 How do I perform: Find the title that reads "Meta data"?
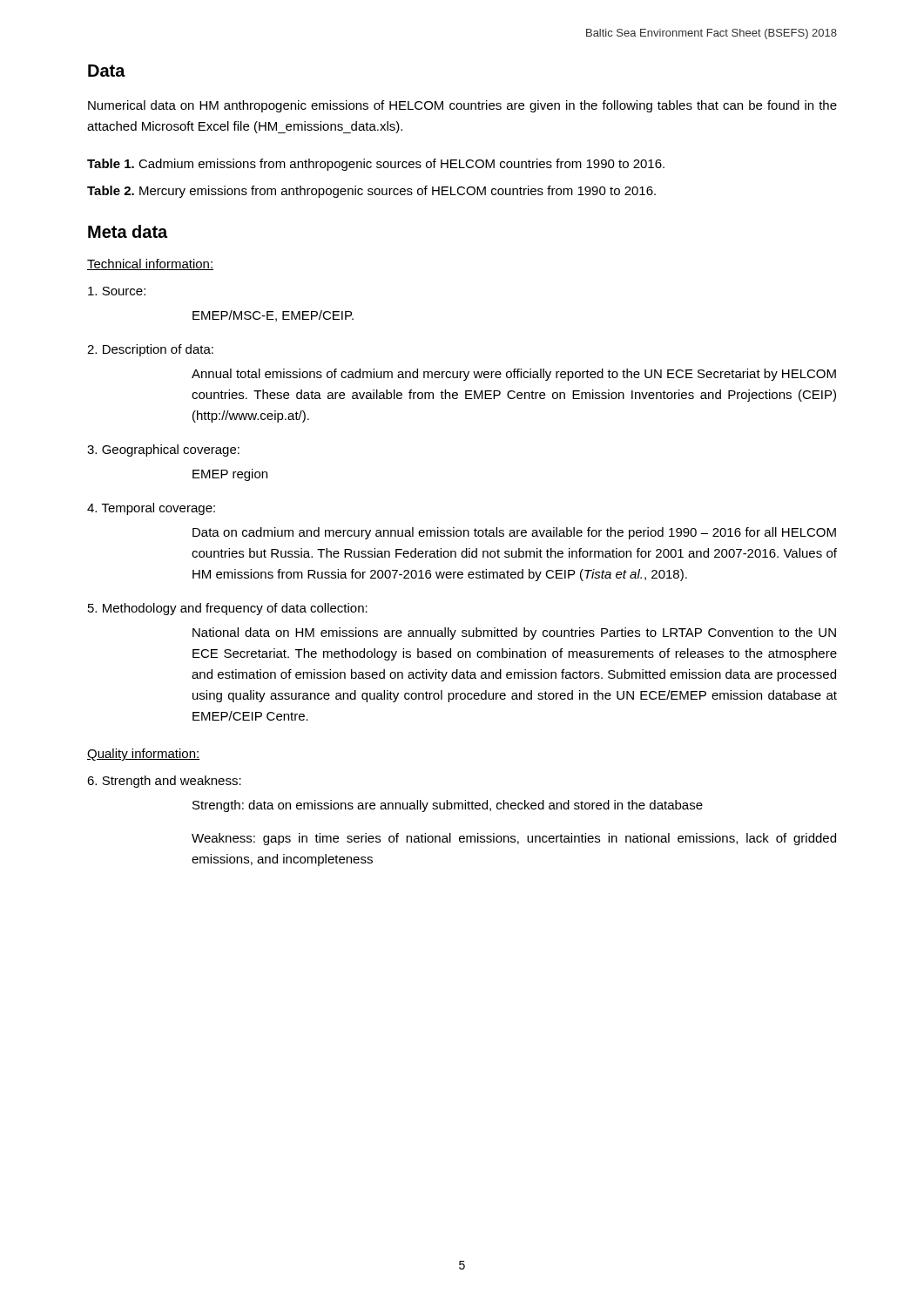(128, 231)
